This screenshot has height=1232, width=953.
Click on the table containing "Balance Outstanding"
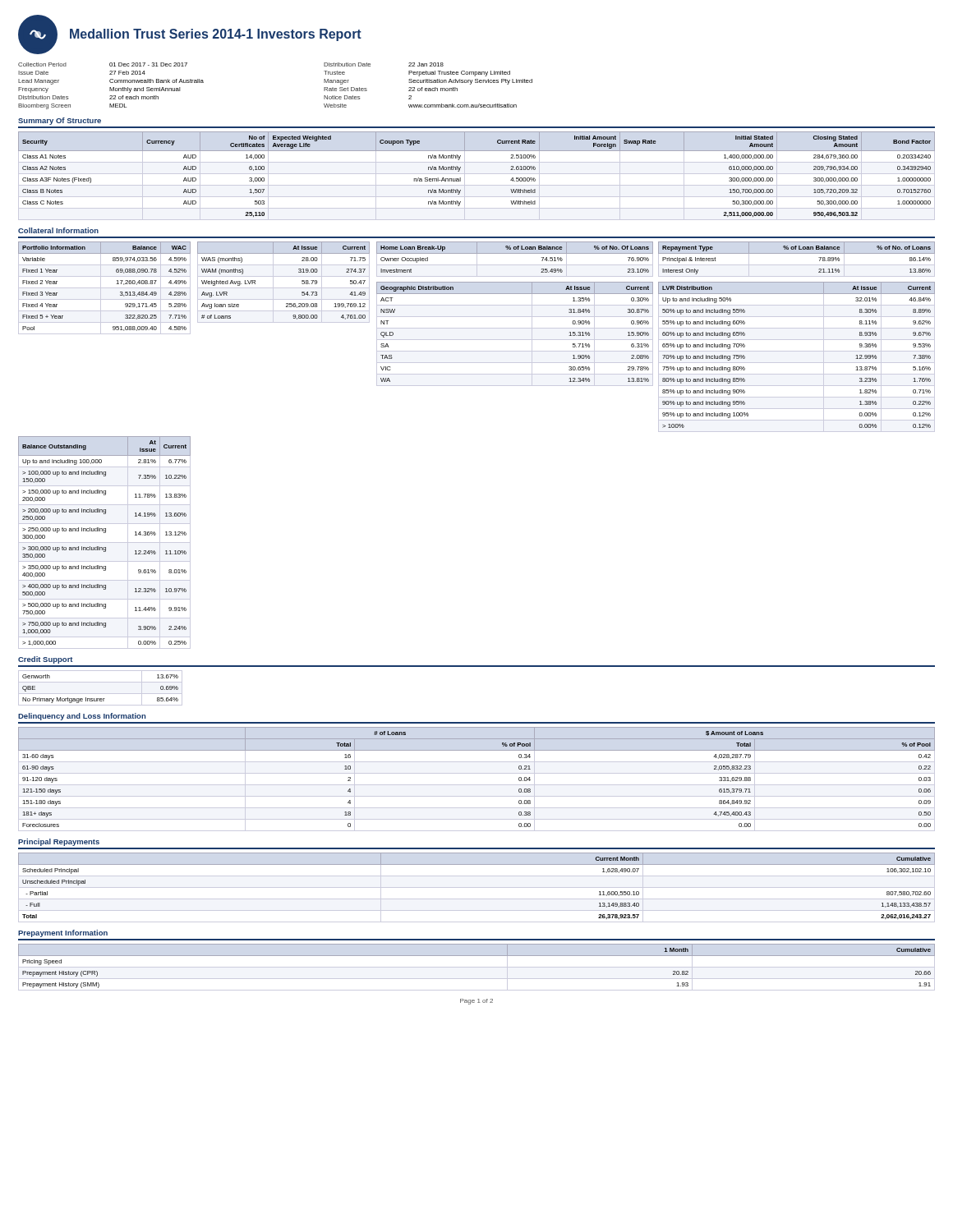[104, 543]
